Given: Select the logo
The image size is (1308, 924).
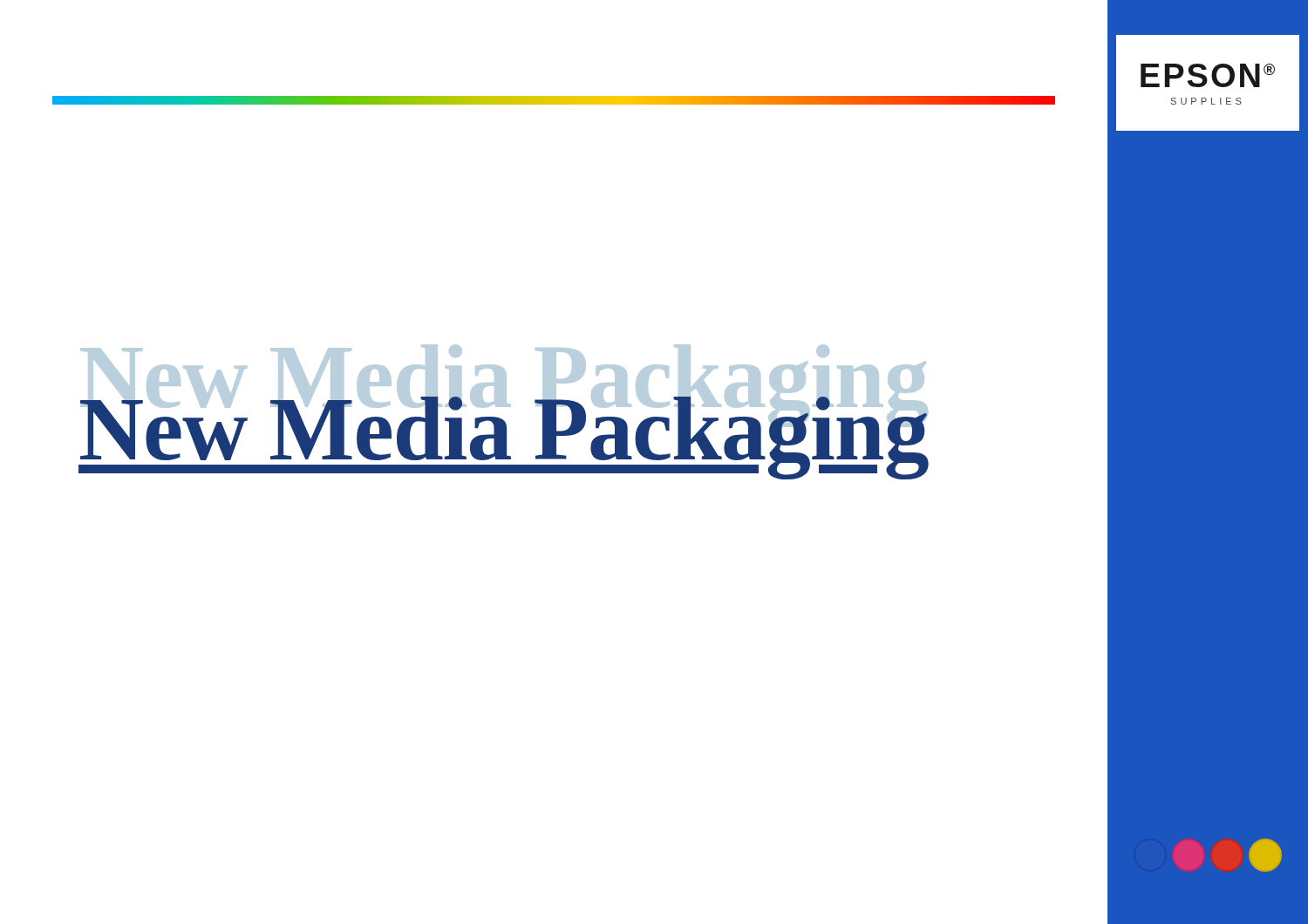Looking at the screenshot, I should click(1208, 83).
